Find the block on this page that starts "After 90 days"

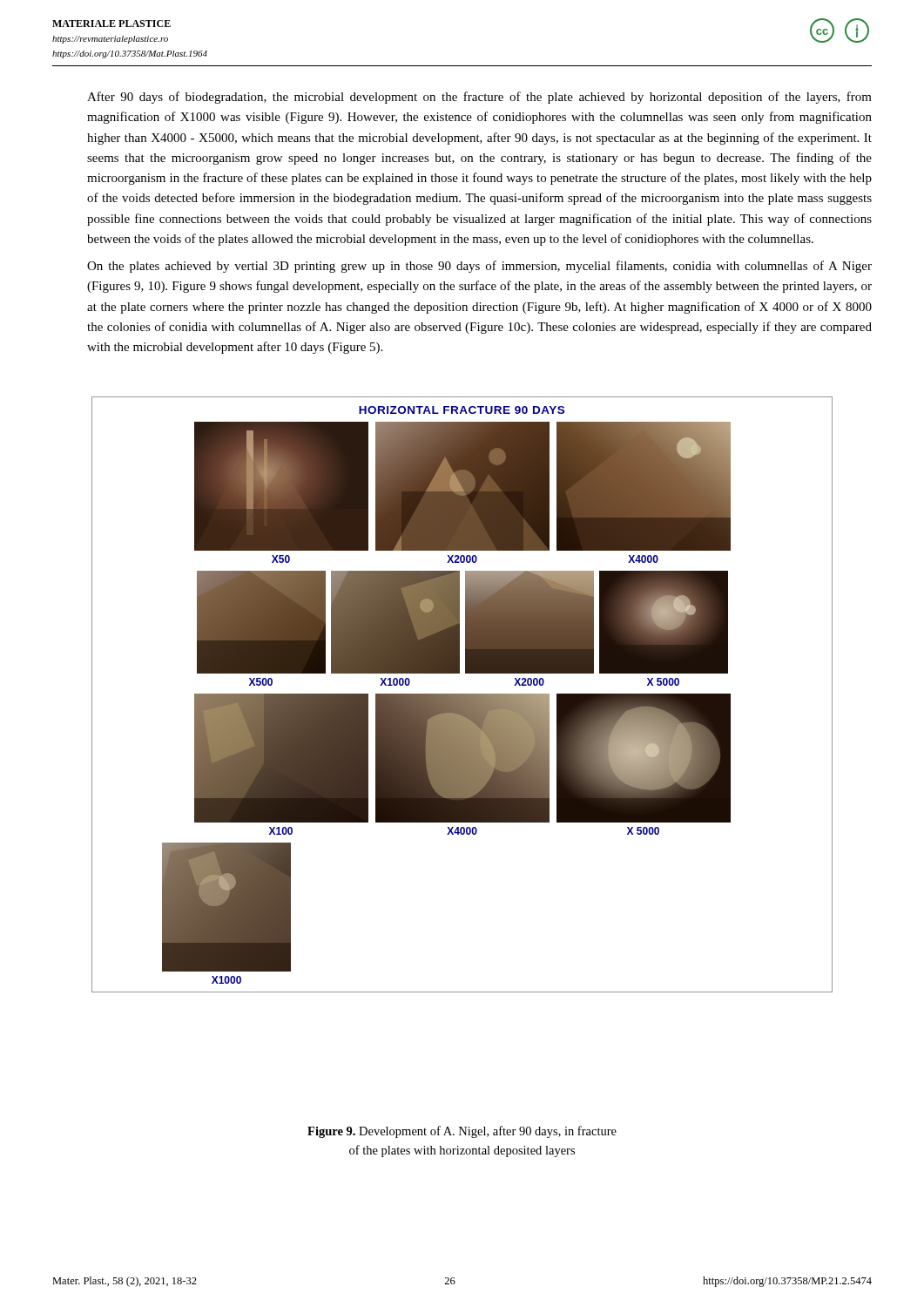tap(479, 222)
